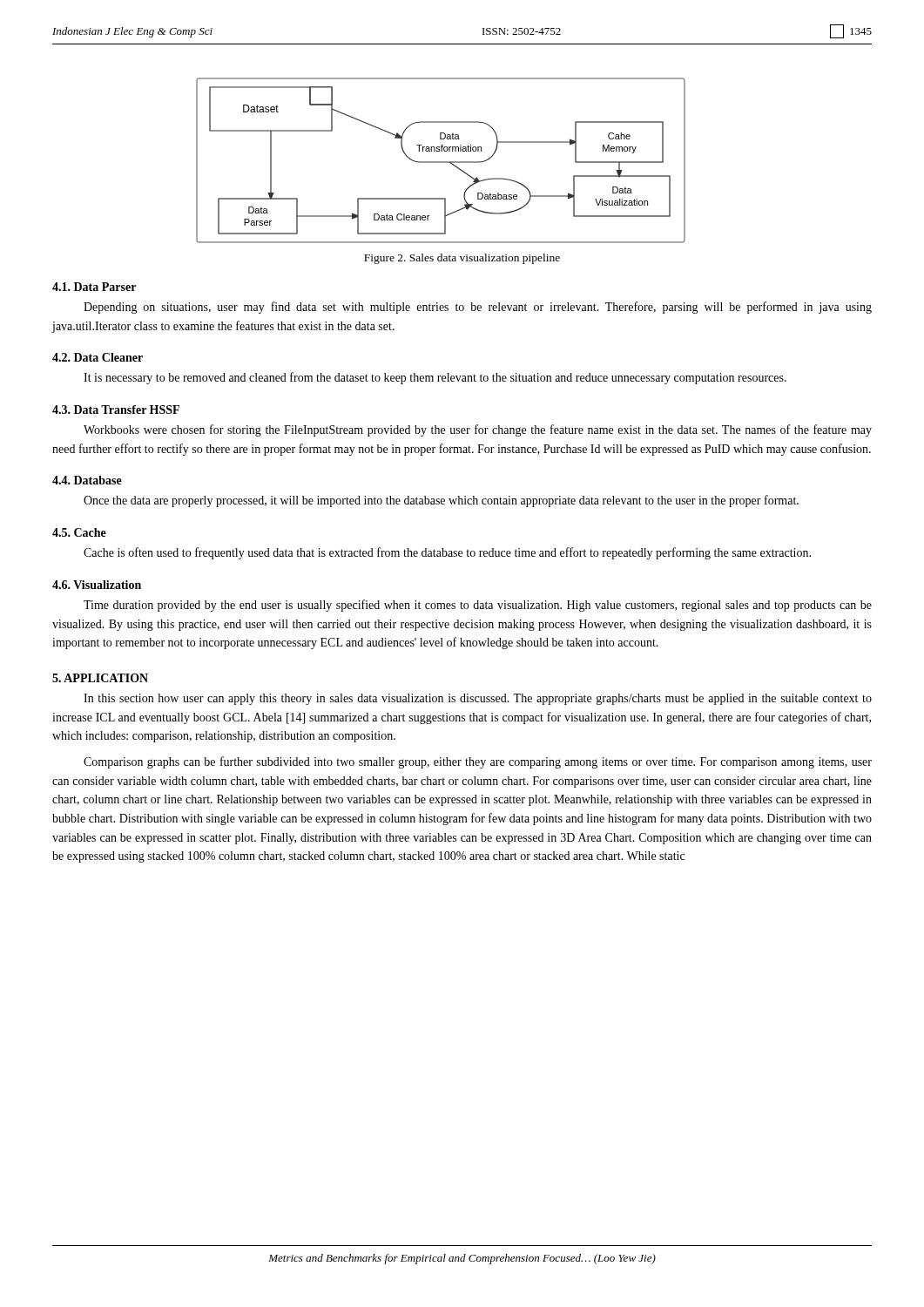Select the element starting "Workbooks were chosen for storing"
Viewport: 924px width, 1307px height.
coord(462,439)
